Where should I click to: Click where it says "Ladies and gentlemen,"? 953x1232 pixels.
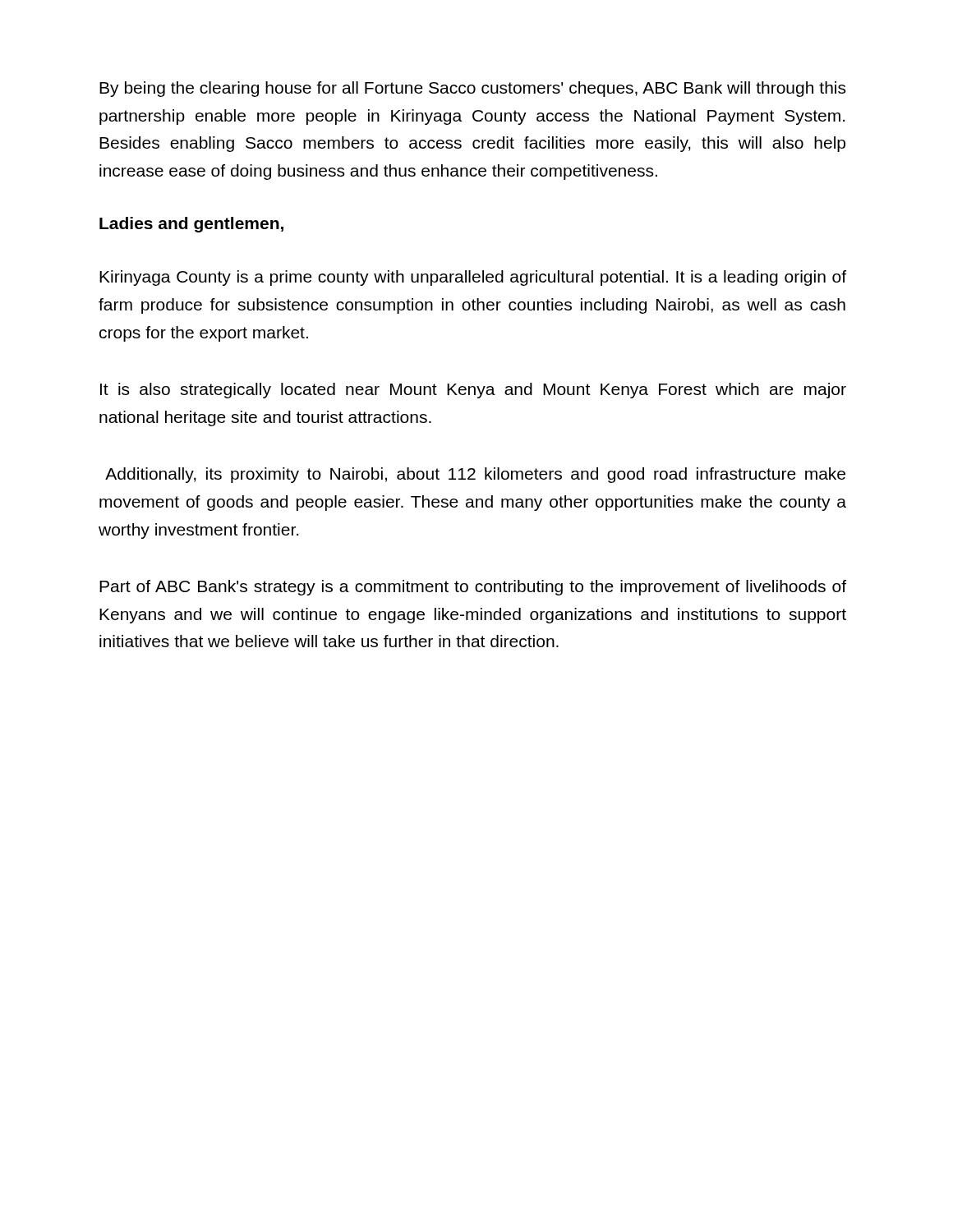coord(192,223)
